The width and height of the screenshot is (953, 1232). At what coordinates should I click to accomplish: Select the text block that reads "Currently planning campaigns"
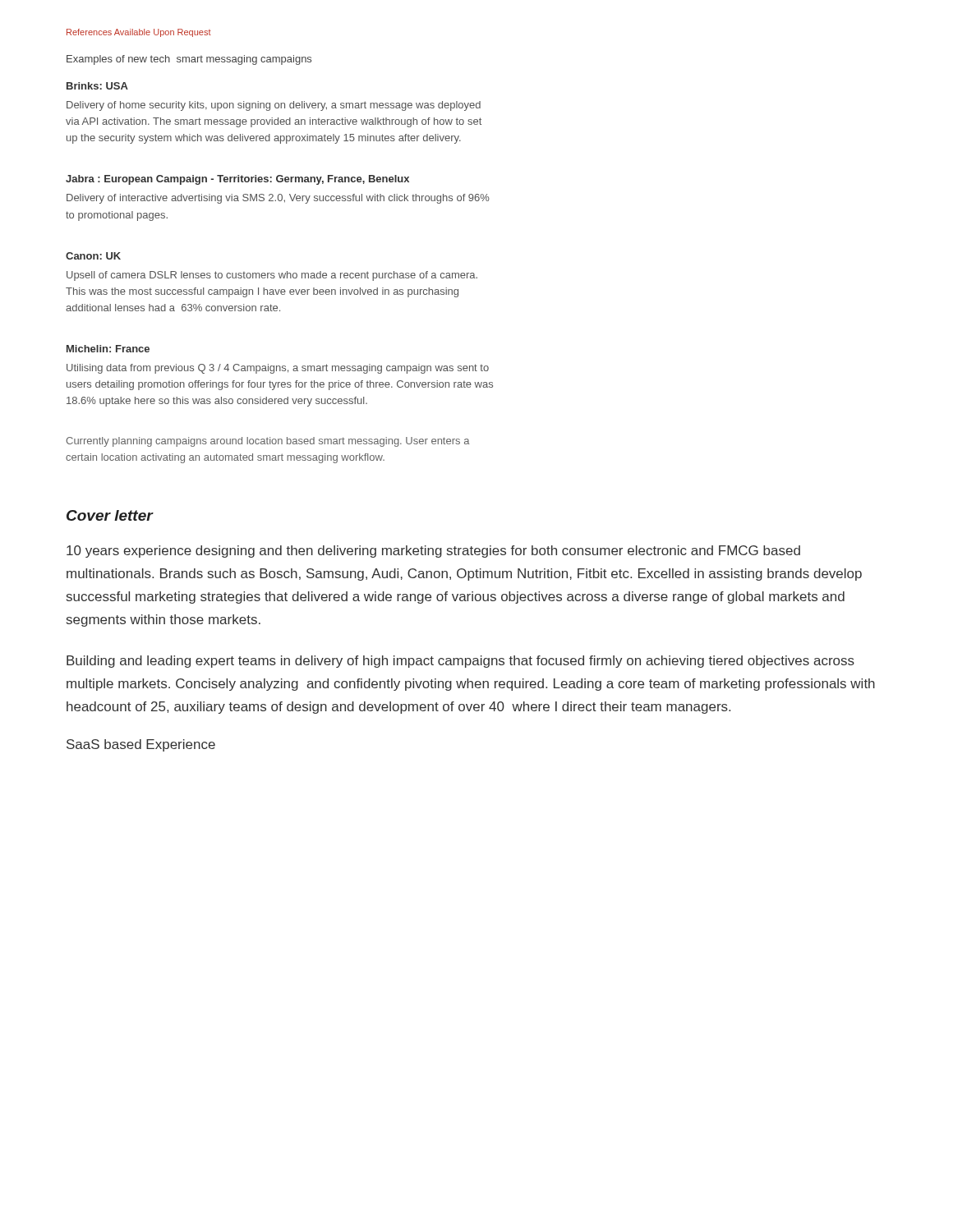pyautogui.click(x=268, y=449)
